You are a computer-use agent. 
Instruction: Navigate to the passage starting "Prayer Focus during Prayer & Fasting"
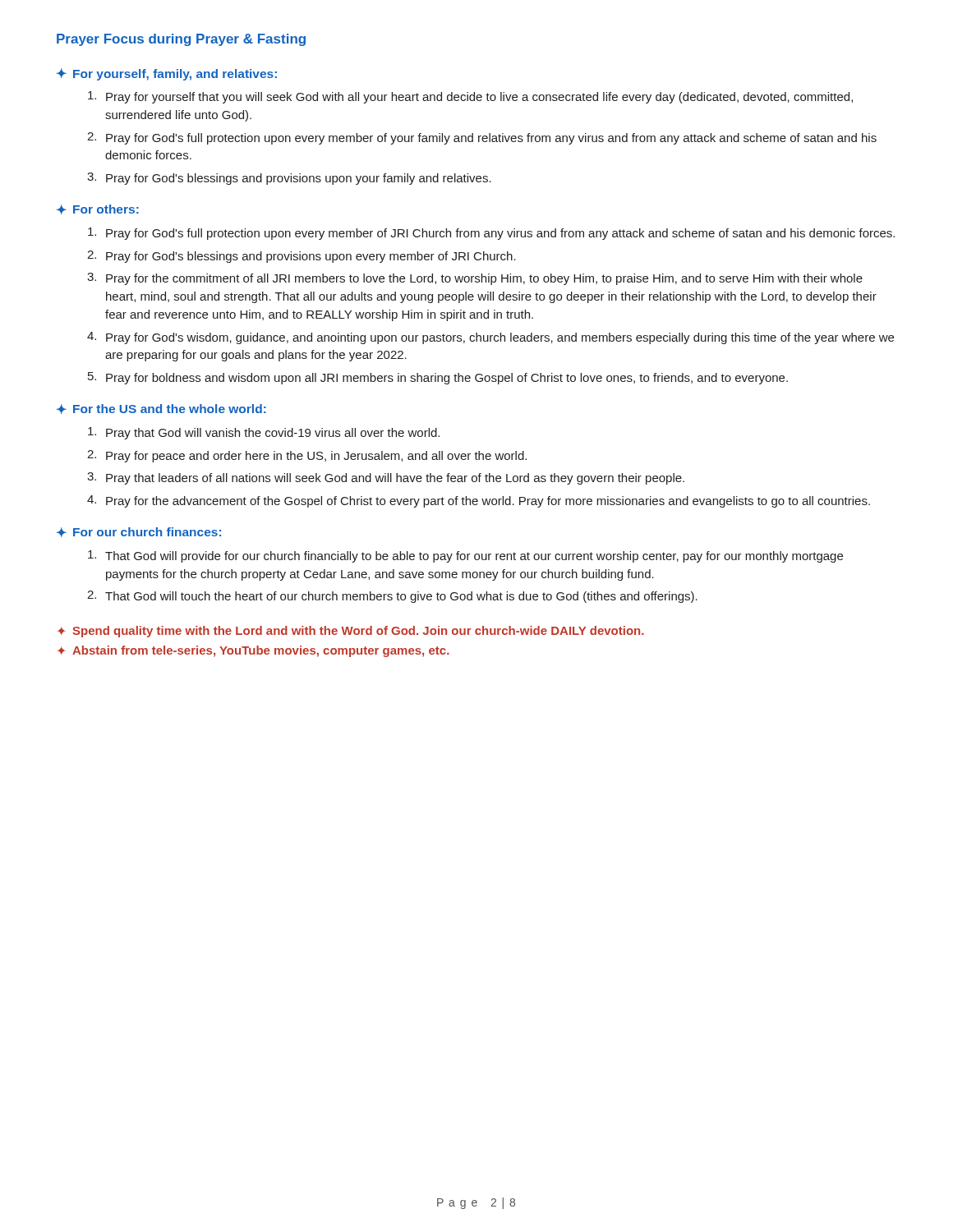181,39
